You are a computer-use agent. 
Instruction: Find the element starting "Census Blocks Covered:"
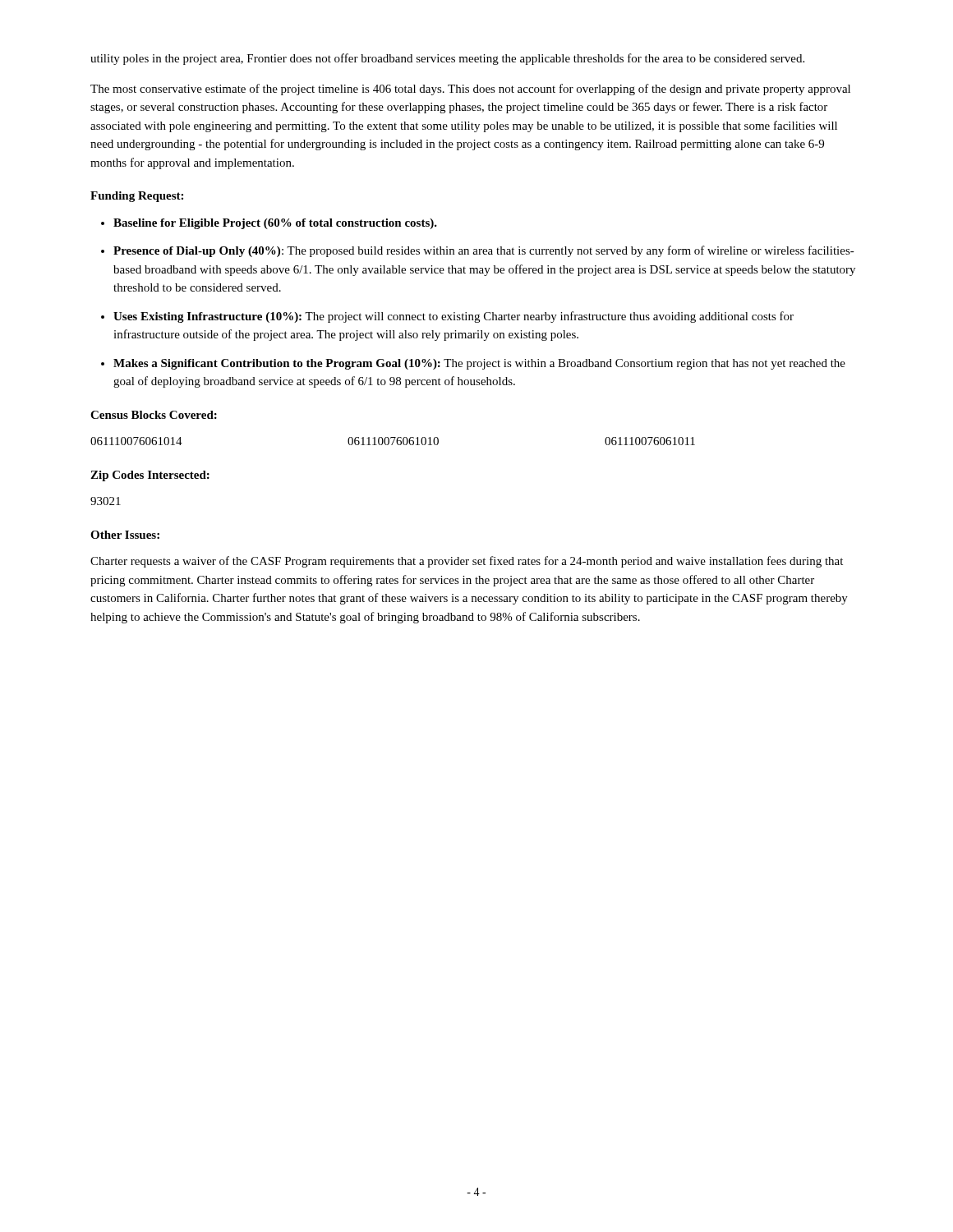click(x=154, y=415)
